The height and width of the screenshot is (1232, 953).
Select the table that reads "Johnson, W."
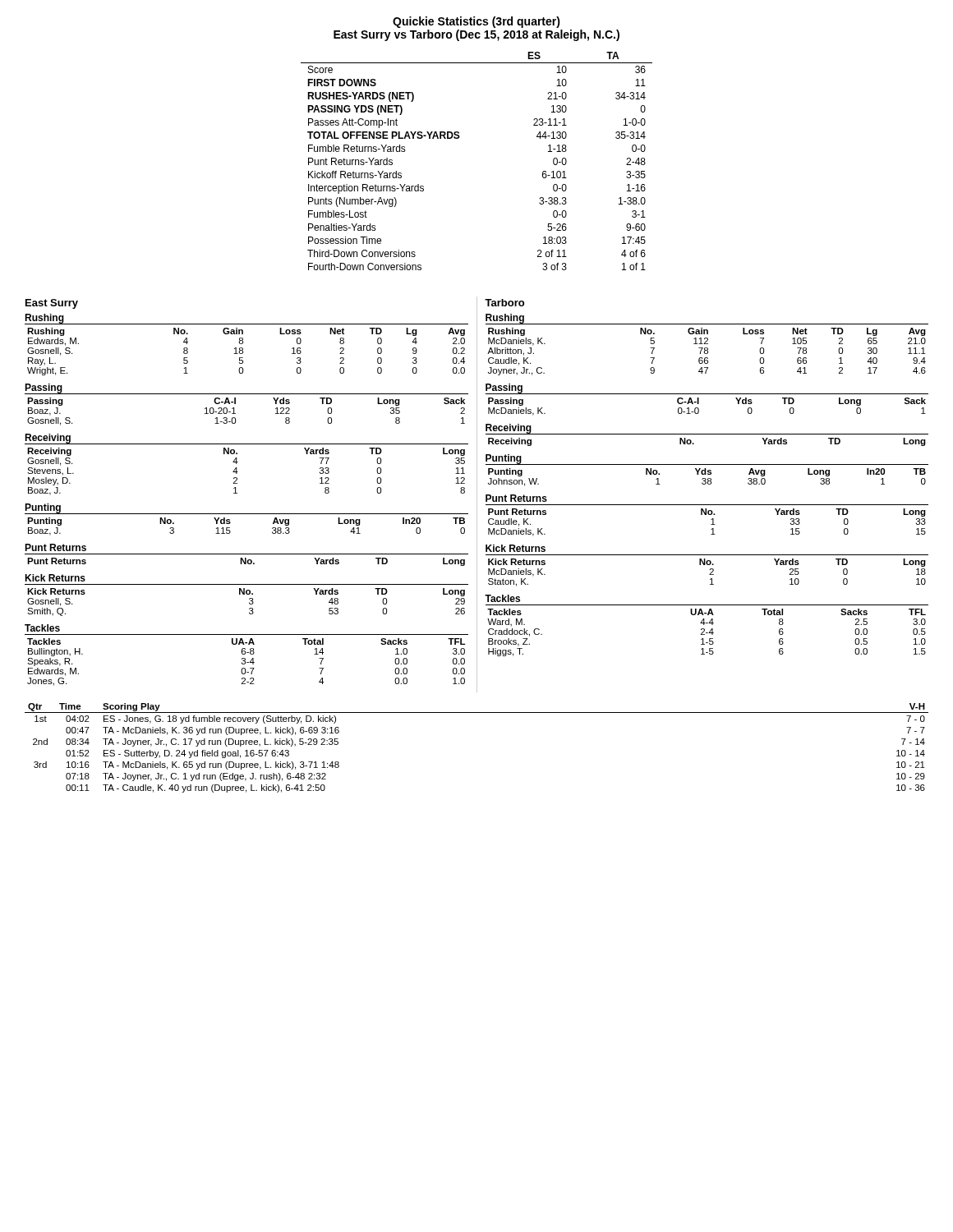(707, 469)
